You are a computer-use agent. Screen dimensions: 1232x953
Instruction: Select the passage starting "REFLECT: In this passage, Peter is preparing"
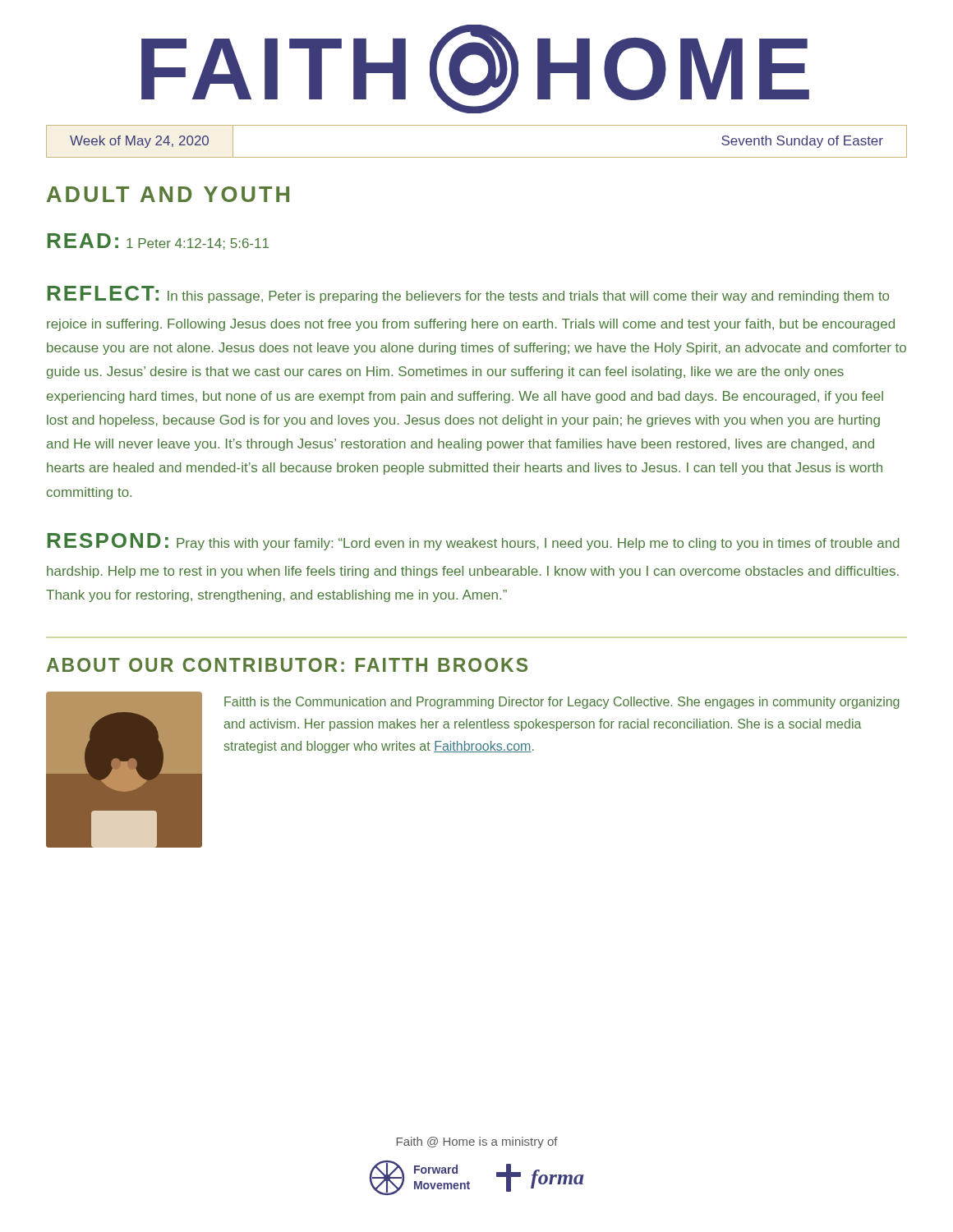coord(476,390)
